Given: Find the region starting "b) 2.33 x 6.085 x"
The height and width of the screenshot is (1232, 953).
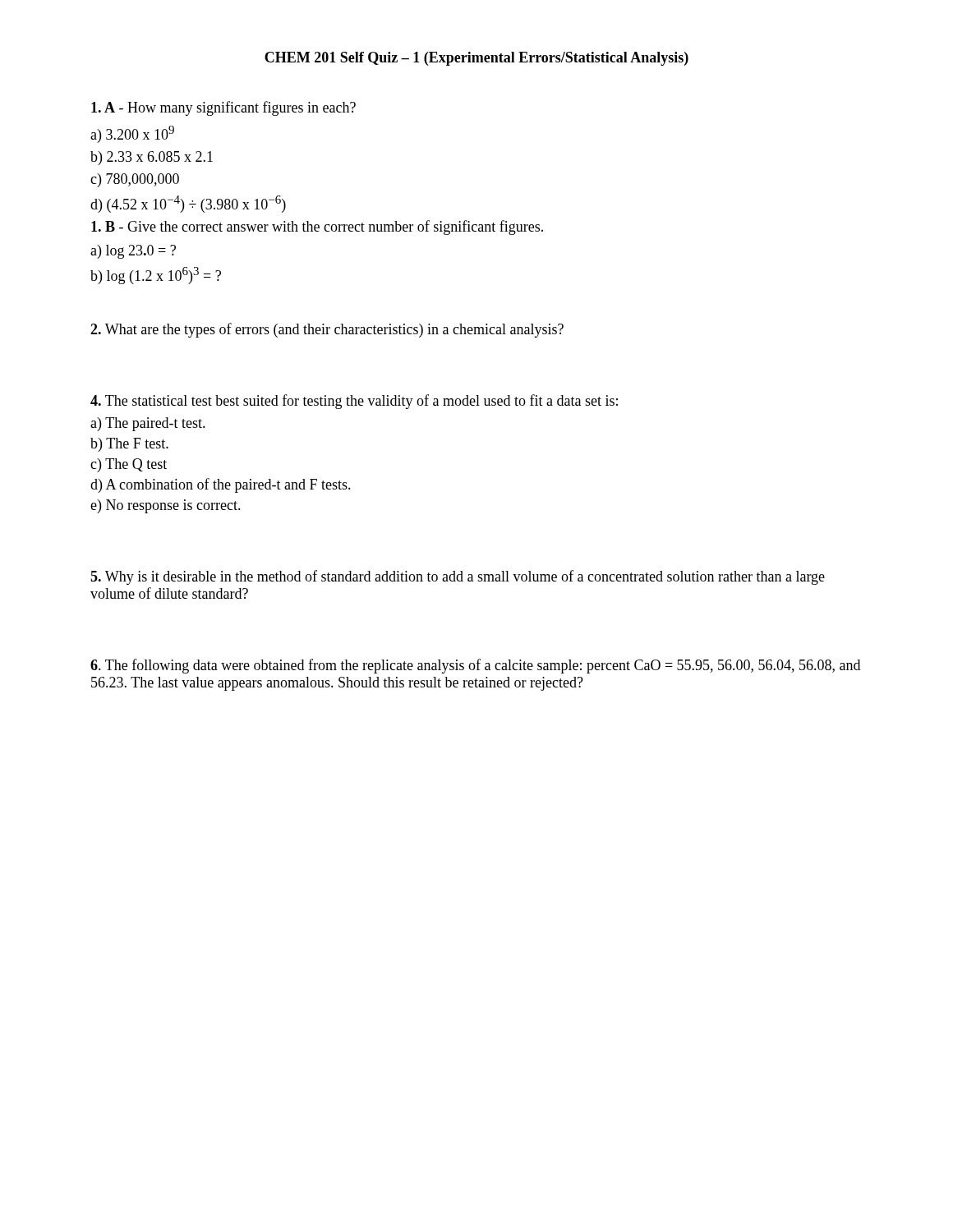Looking at the screenshot, I should click(152, 157).
